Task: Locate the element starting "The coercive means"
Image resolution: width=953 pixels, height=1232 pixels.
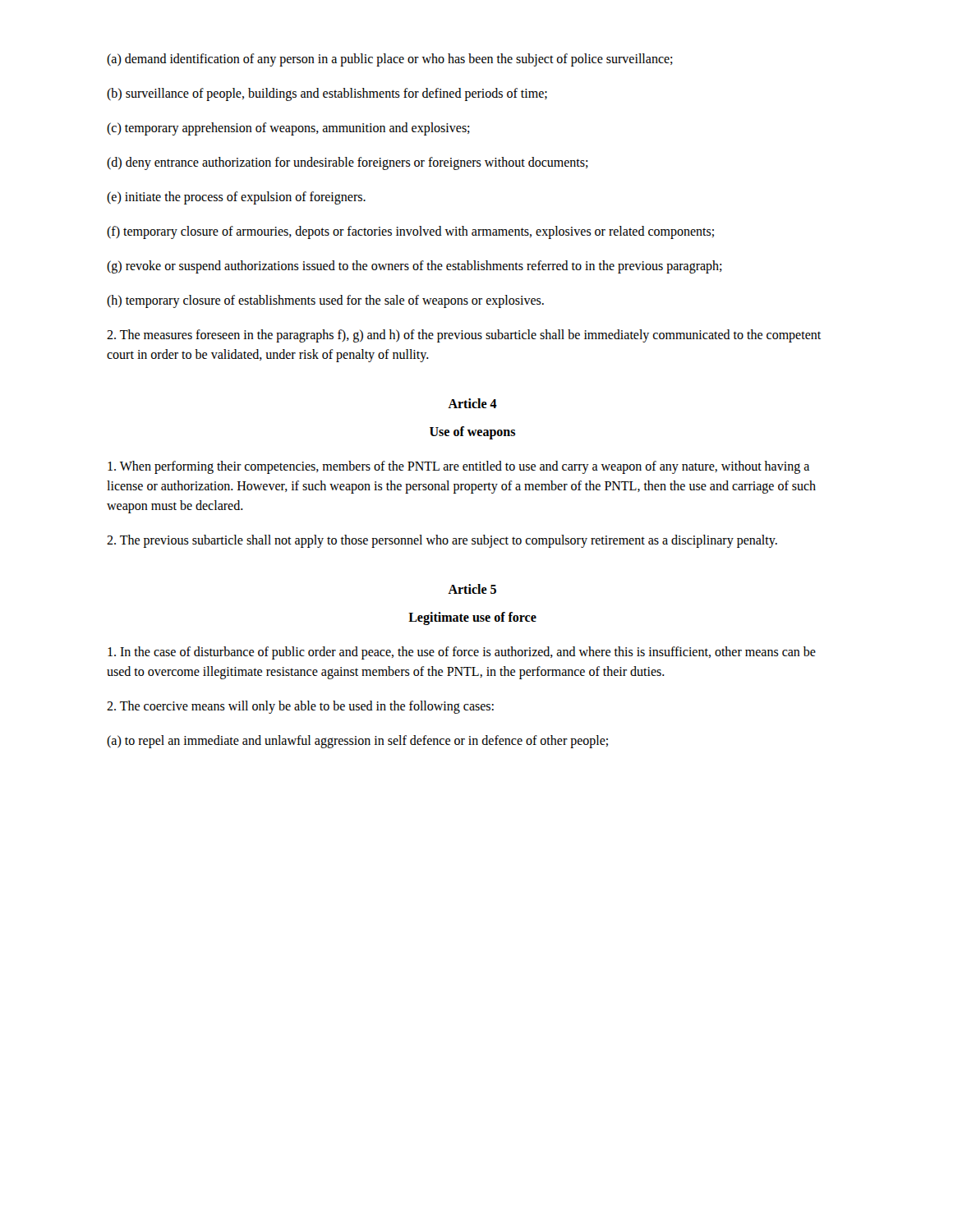Action: [x=301, y=706]
